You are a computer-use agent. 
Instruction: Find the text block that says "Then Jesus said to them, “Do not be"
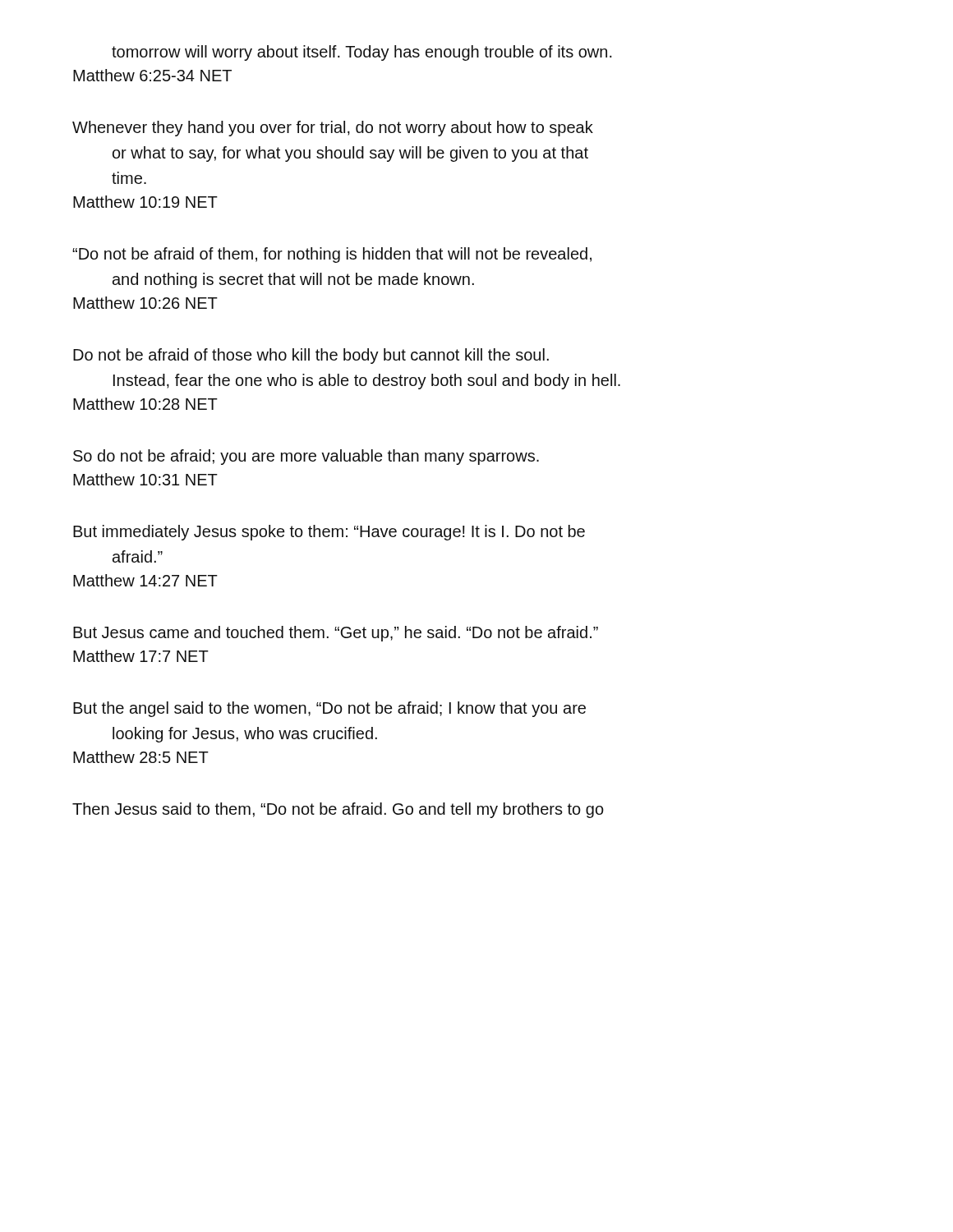pos(476,809)
